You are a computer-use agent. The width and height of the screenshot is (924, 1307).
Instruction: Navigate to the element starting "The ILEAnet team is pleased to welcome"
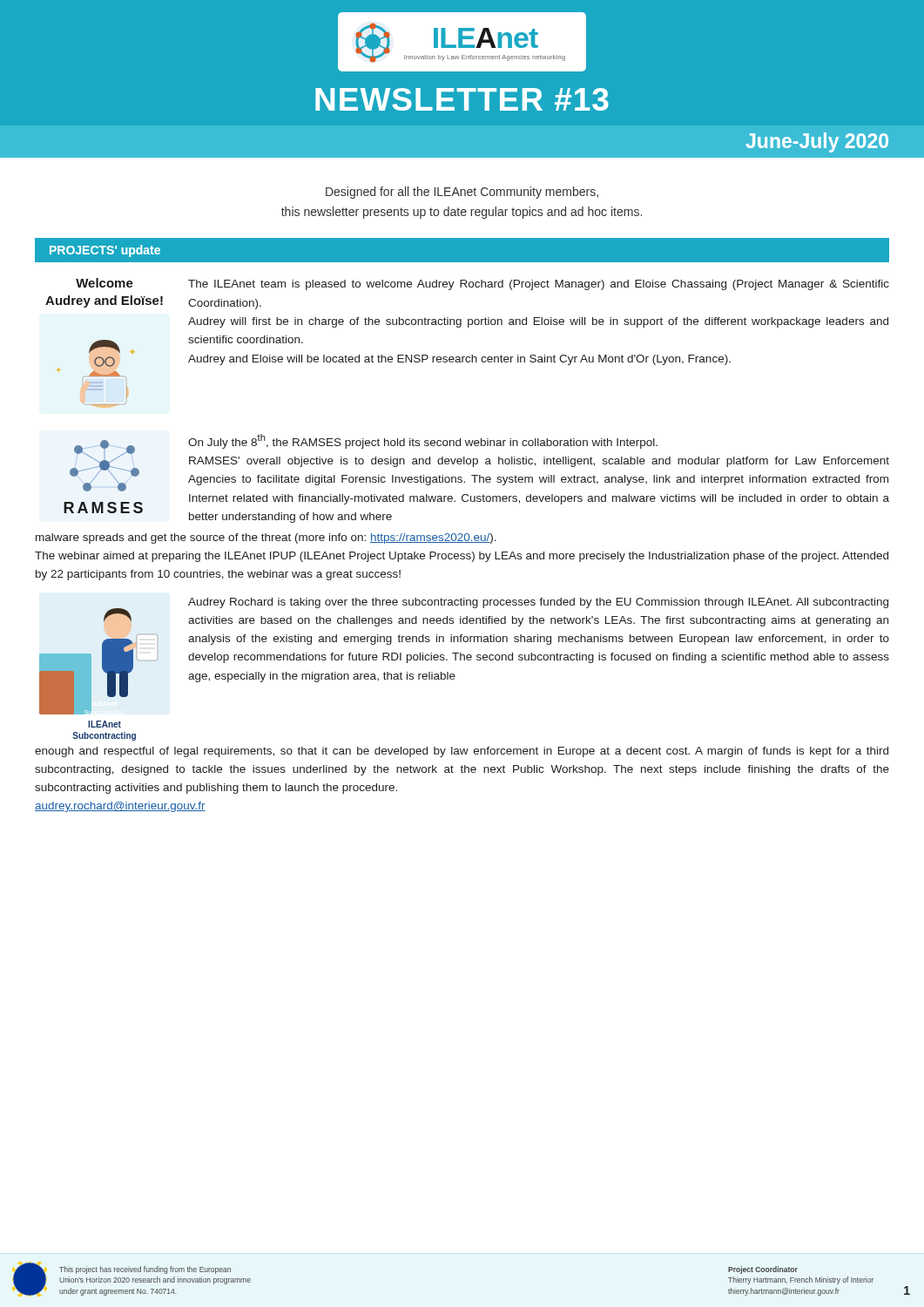(x=539, y=321)
